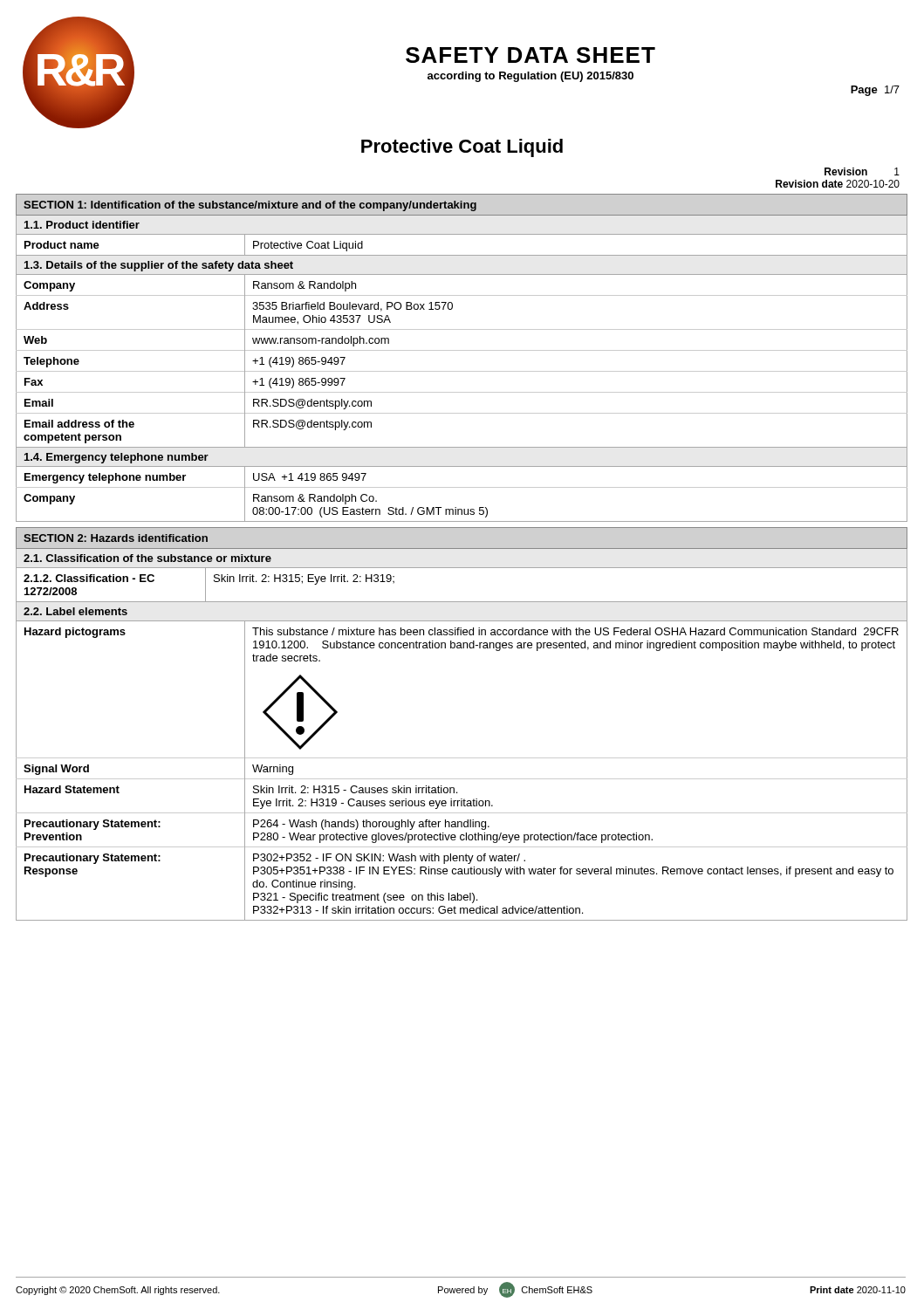Click on the logo

click(x=86, y=74)
